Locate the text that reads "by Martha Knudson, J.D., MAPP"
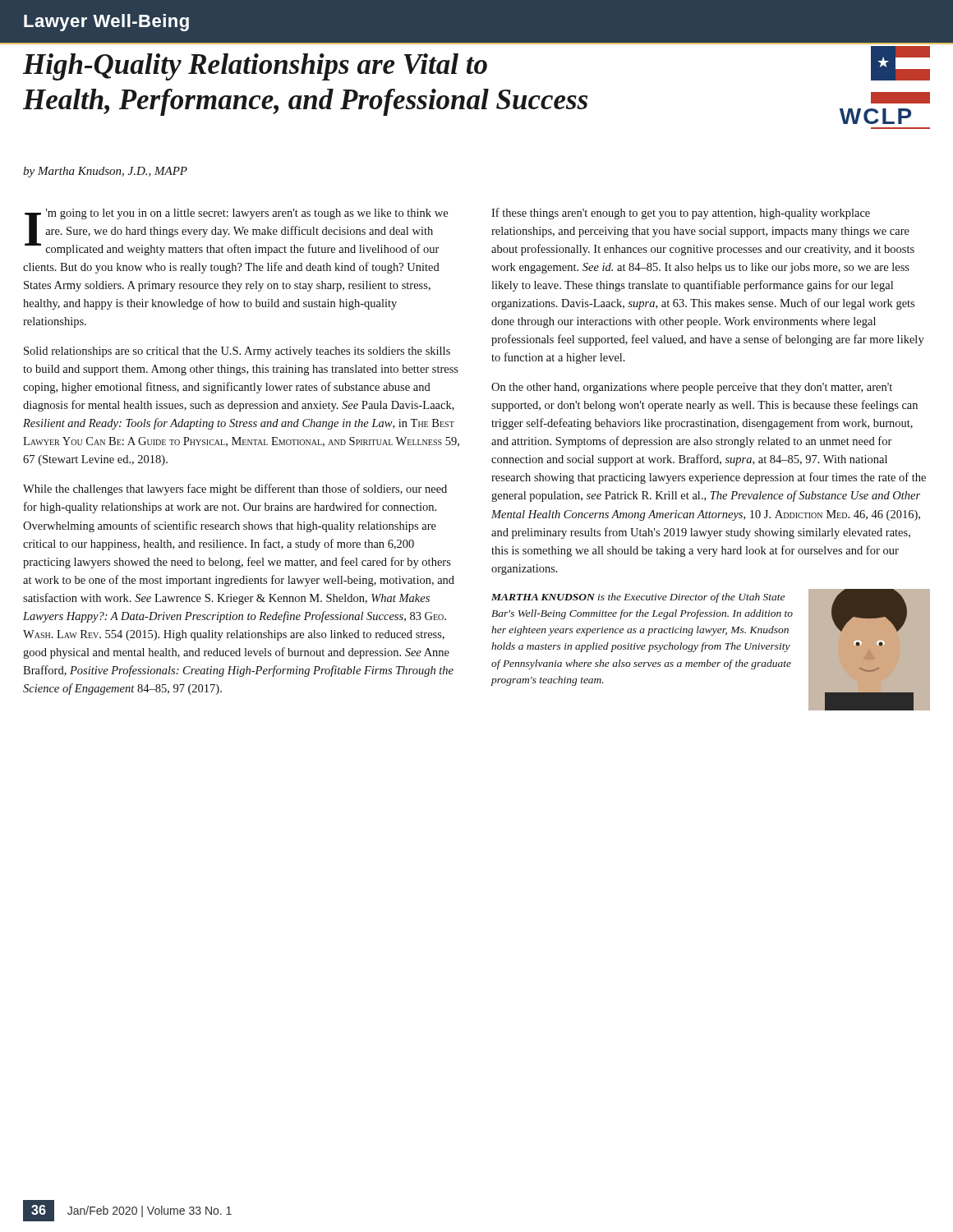953x1232 pixels. point(105,171)
